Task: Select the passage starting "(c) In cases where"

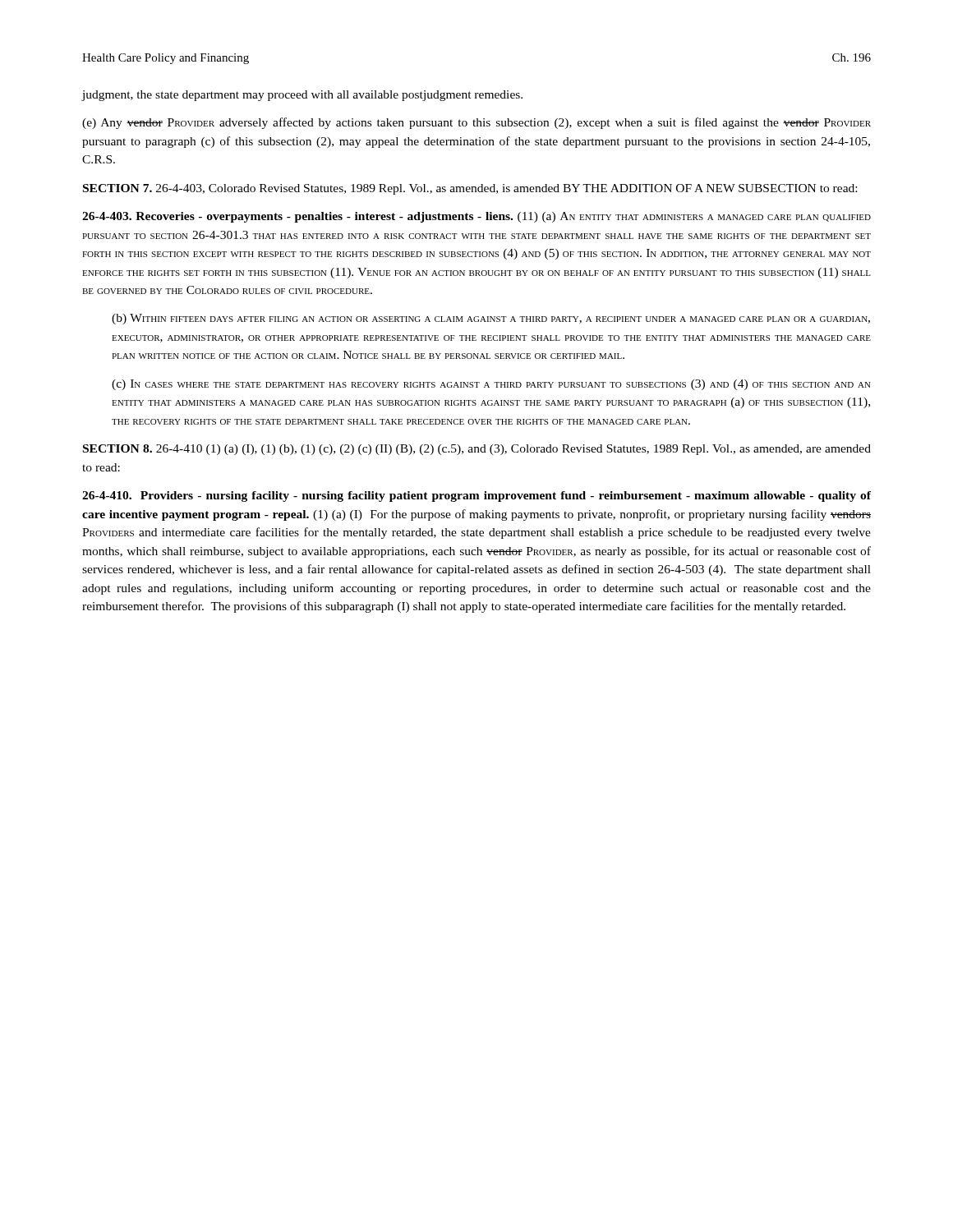Action: pyautogui.click(x=491, y=401)
